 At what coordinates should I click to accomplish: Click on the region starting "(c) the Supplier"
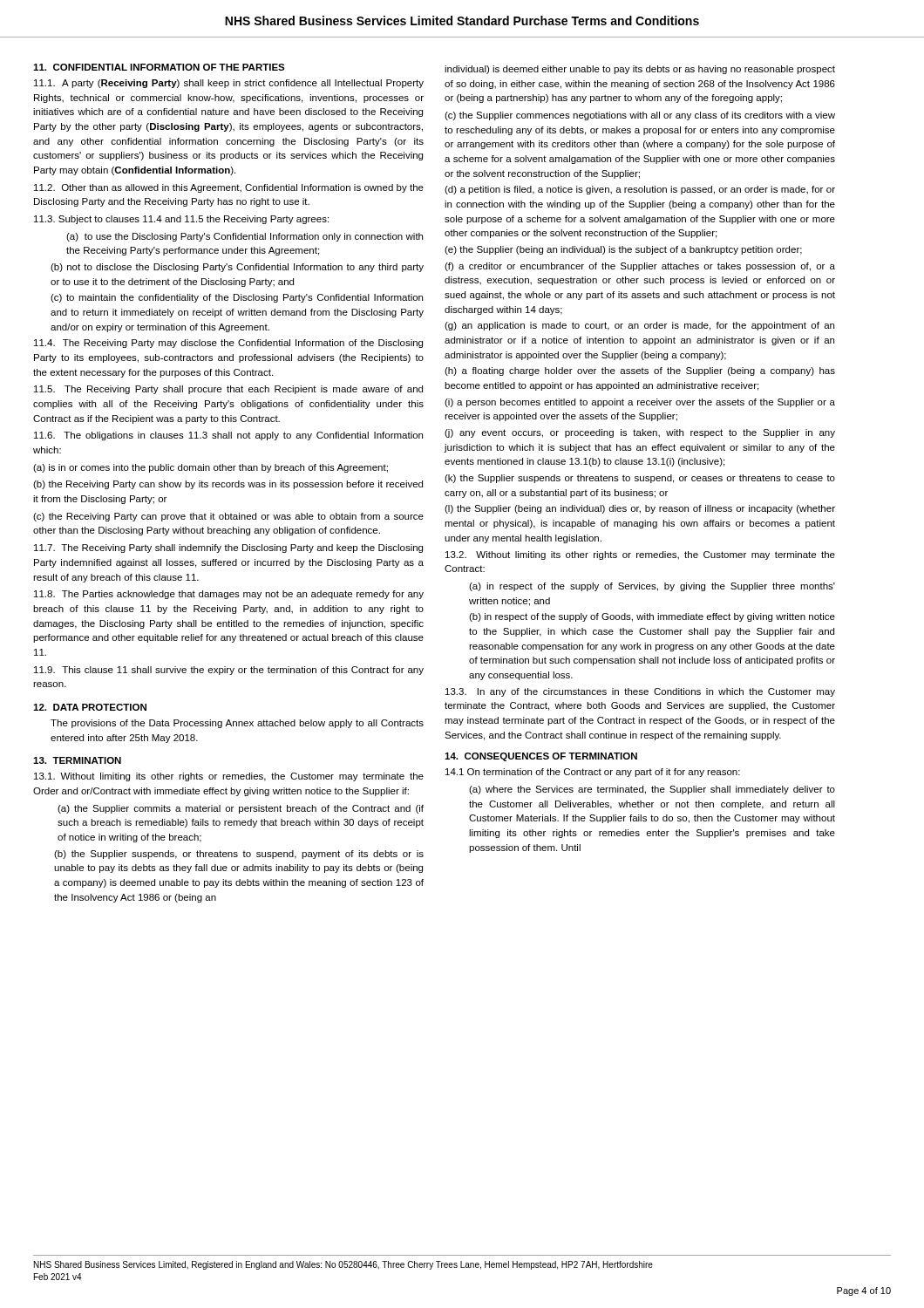click(640, 144)
